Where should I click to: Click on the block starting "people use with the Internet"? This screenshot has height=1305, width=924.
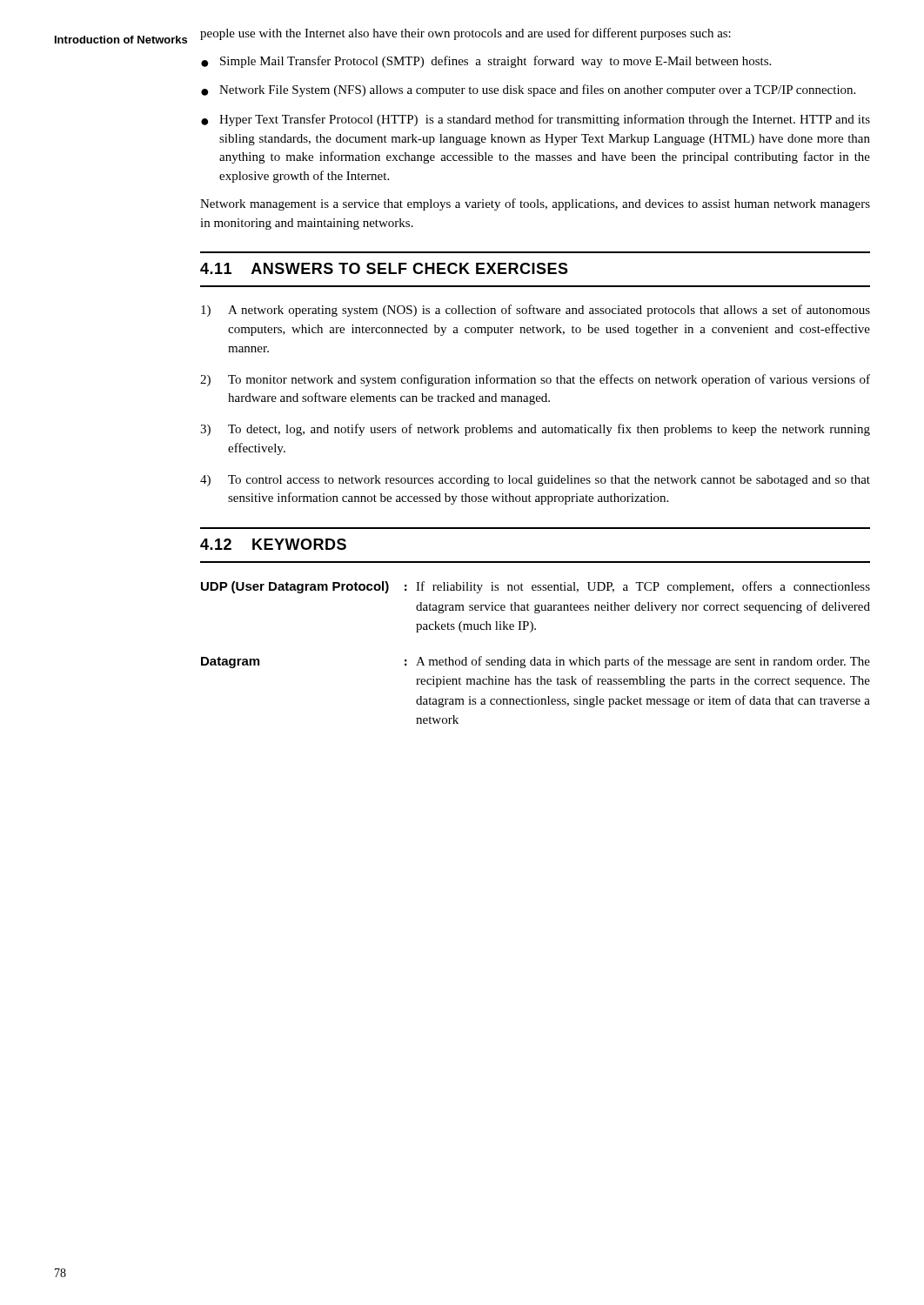point(466,33)
